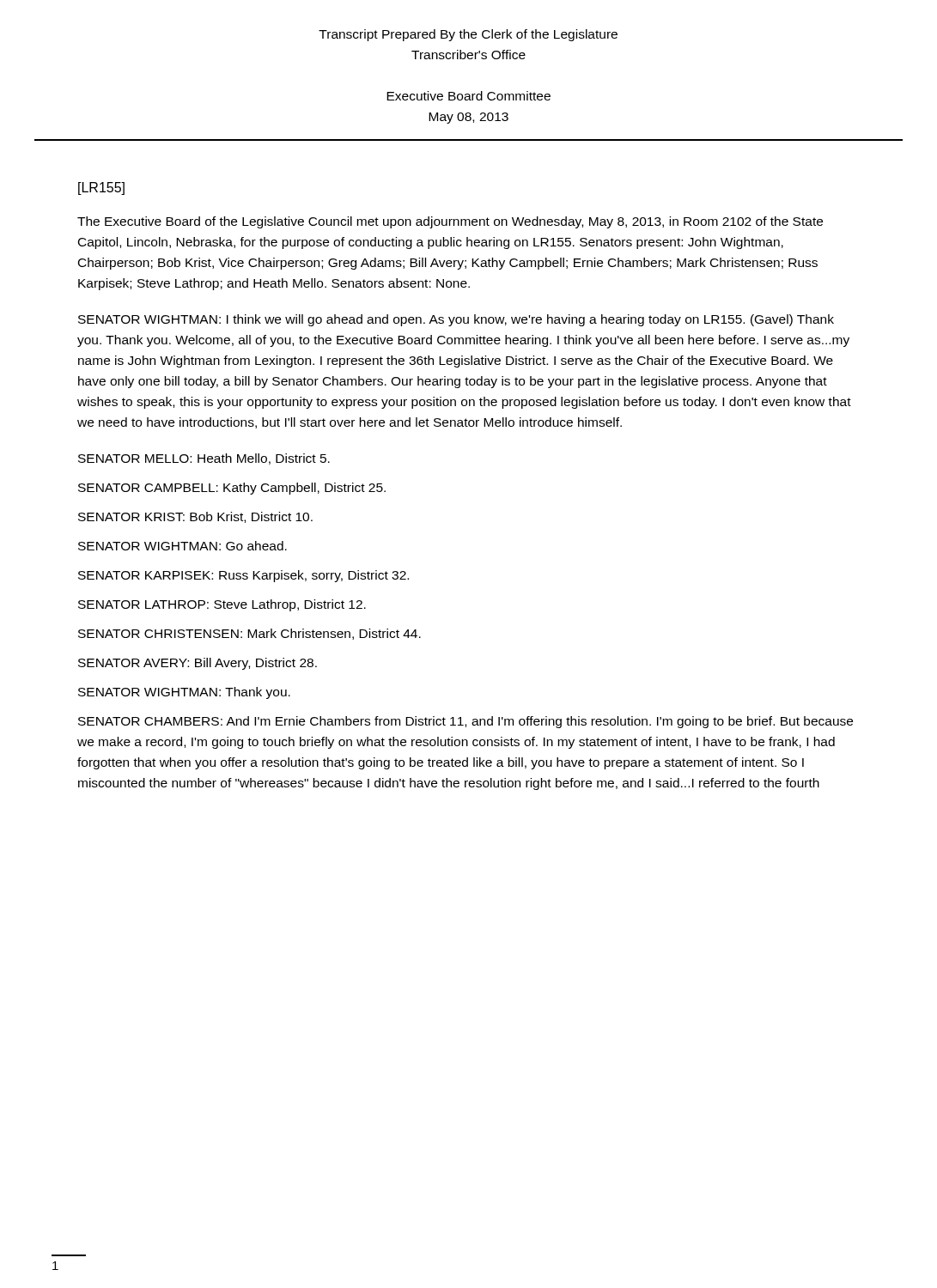Viewport: 937px width, 1288px height.
Task: Locate the text that reads "SENATOR MELLO: Heath Mello, District 5."
Action: (x=204, y=458)
